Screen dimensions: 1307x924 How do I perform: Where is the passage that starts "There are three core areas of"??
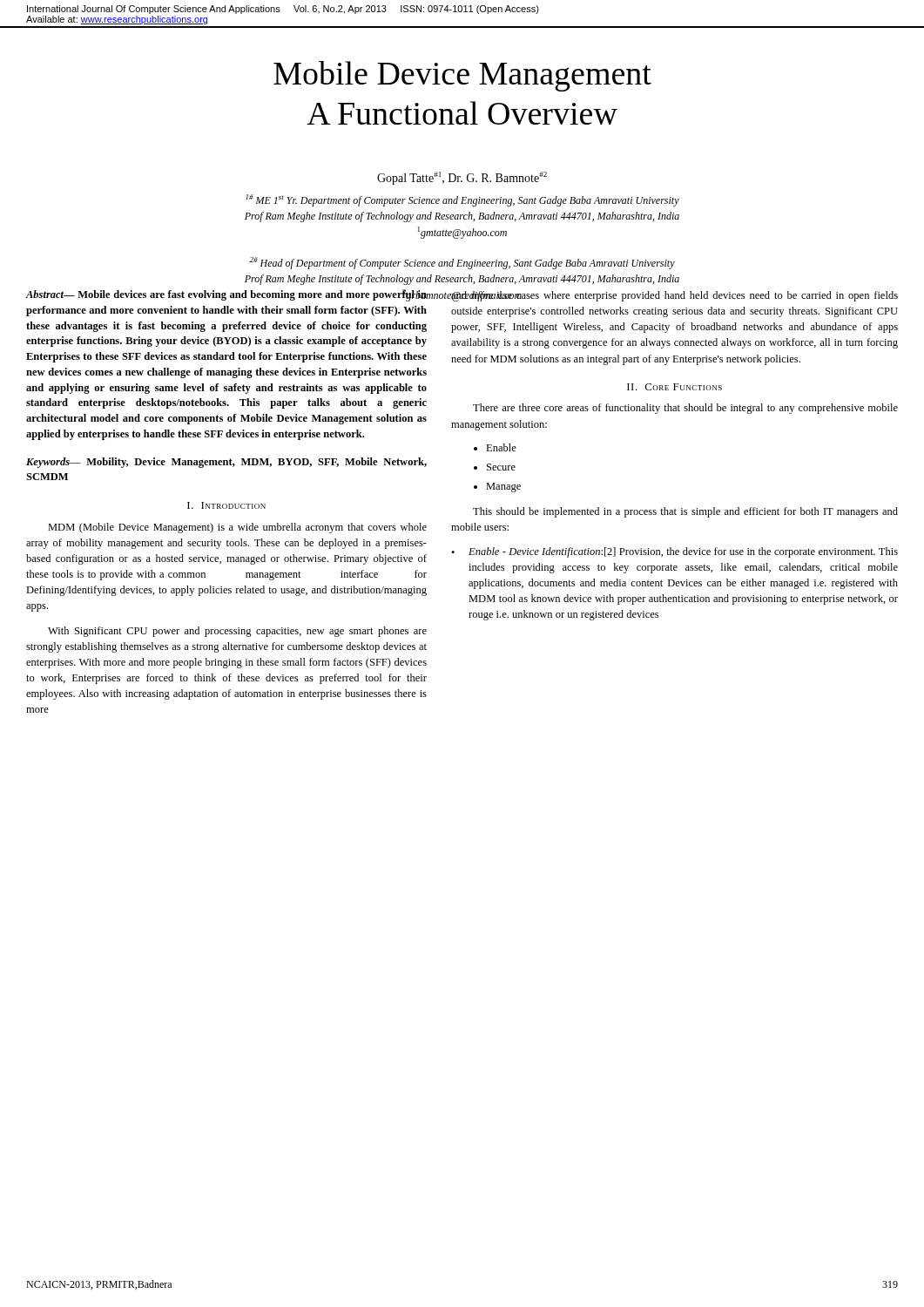point(674,416)
